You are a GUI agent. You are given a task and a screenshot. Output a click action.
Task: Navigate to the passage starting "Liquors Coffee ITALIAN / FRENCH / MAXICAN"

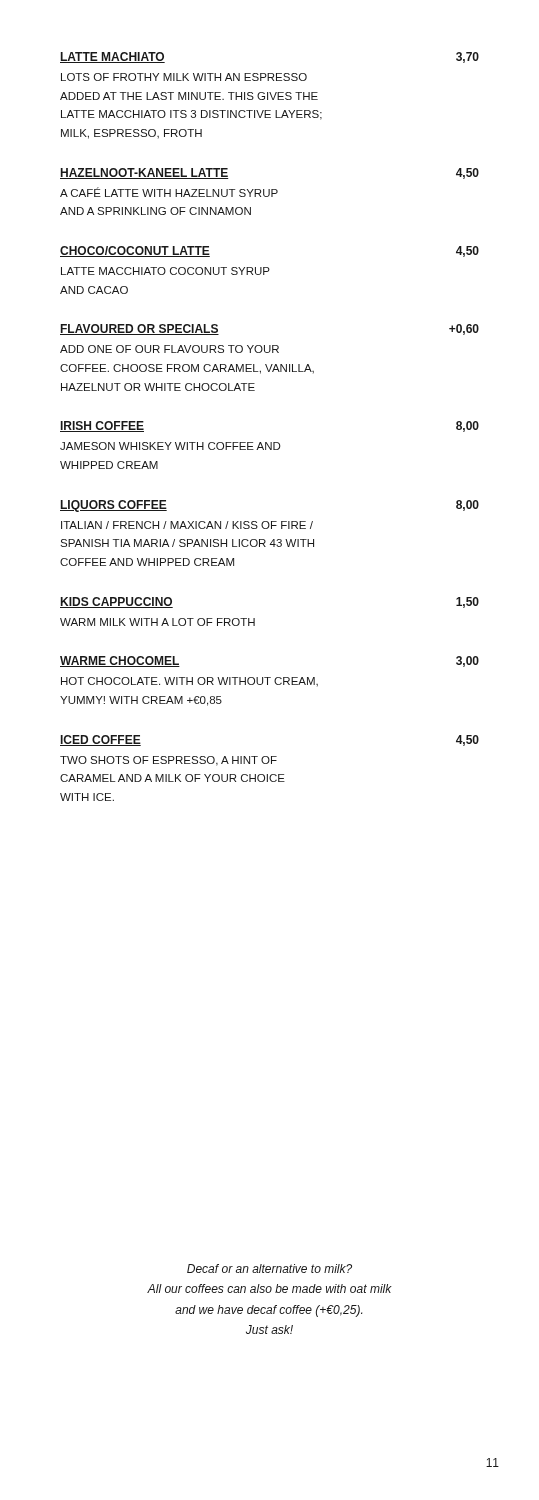[x=270, y=534]
